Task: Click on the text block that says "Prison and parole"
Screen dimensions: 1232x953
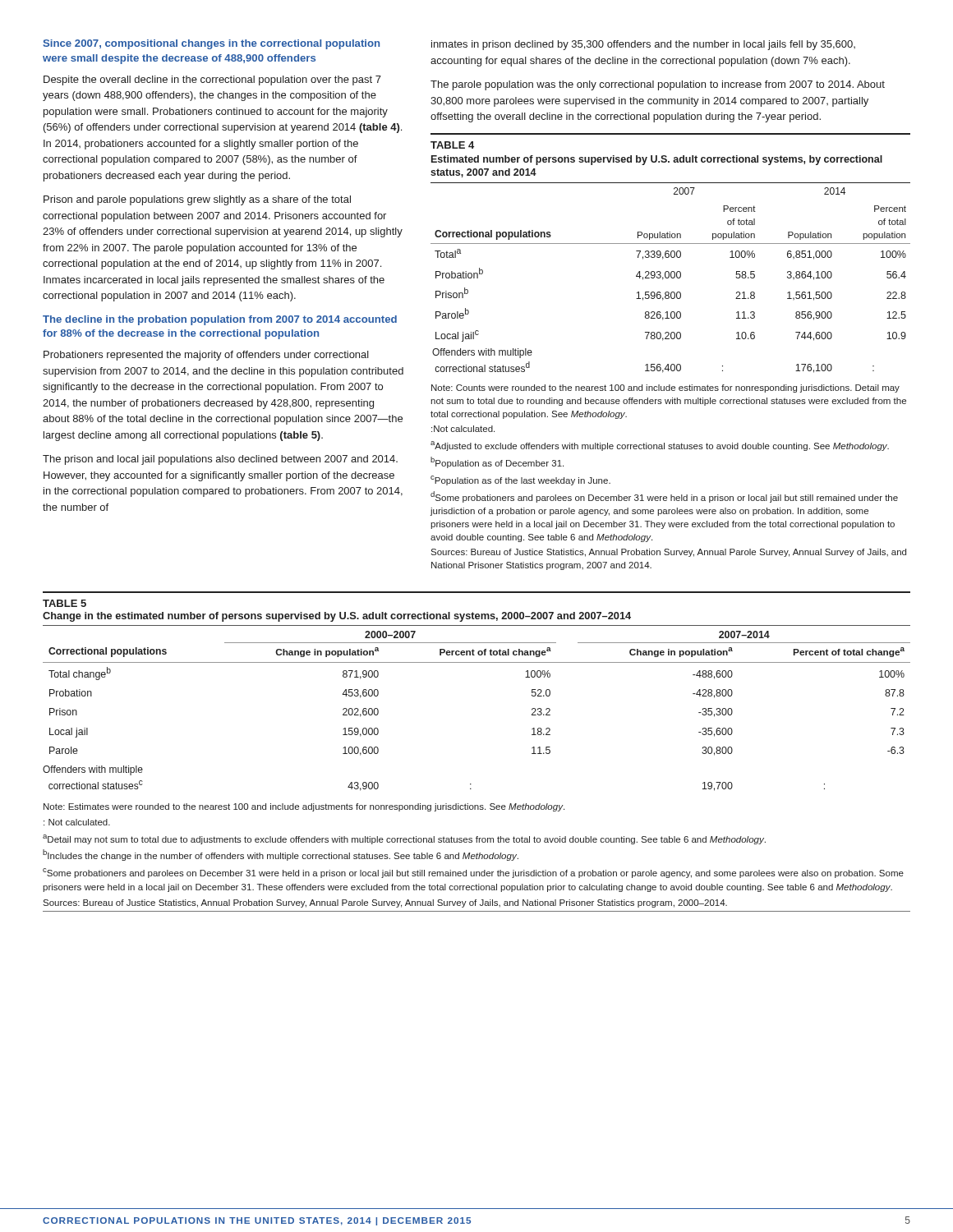Action: click(x=223, y=247)
